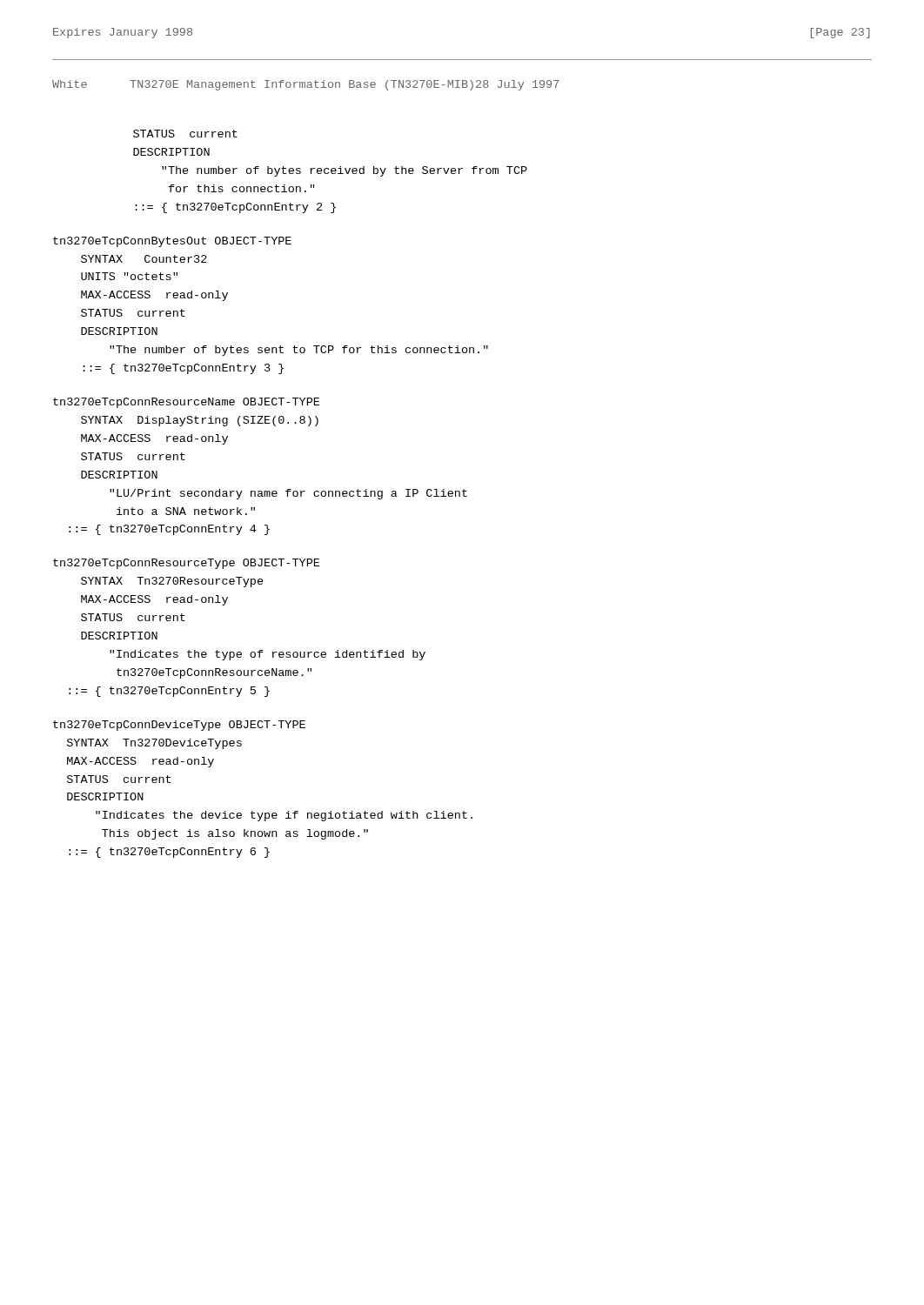Viewport: 924px width, 1305px height.
Task: Click on the region starting "STATUS current DESCRIPTION "The number"
Action: coord(488,172)
